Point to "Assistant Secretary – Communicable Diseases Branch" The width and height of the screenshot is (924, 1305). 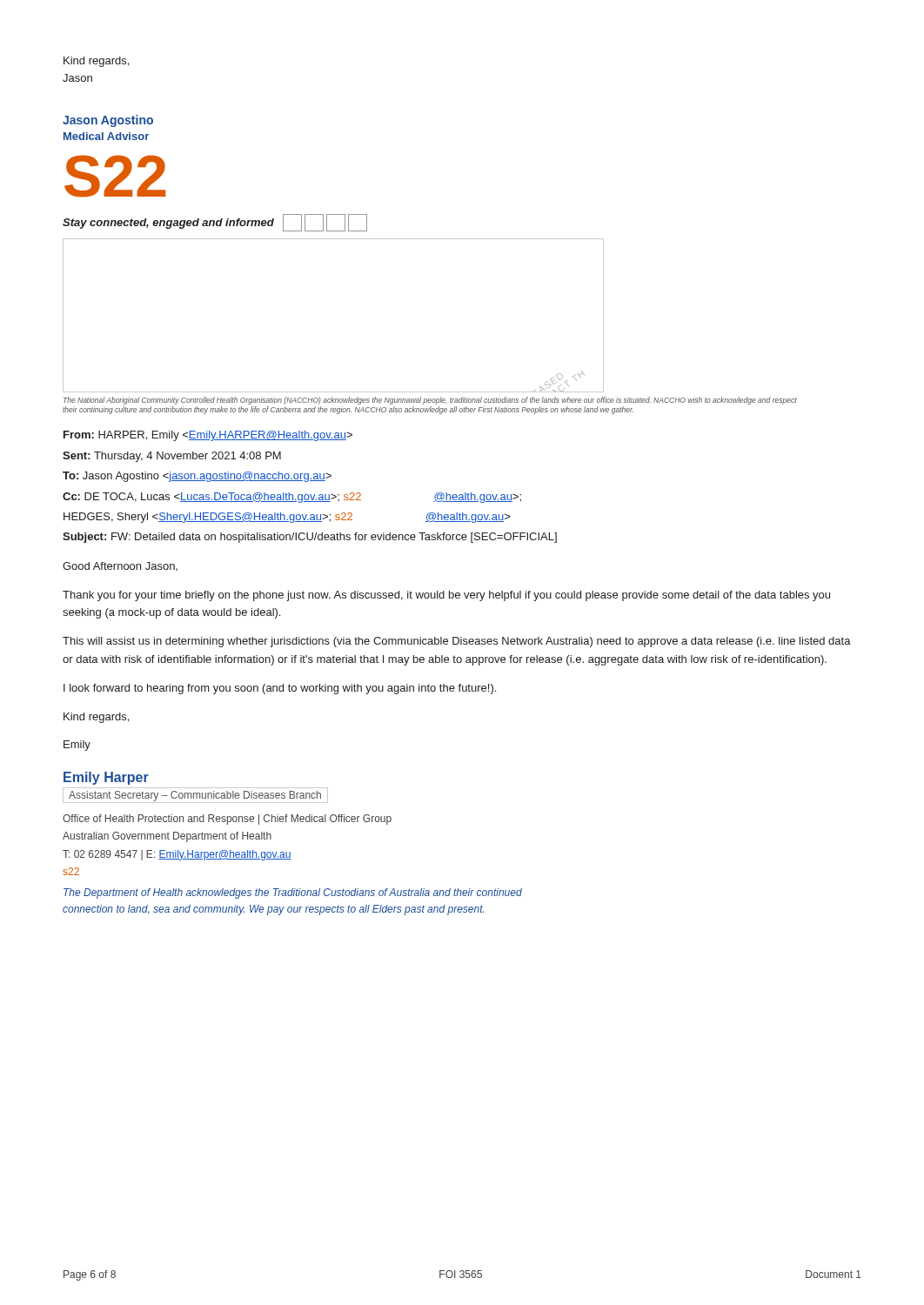click(195, 795)
